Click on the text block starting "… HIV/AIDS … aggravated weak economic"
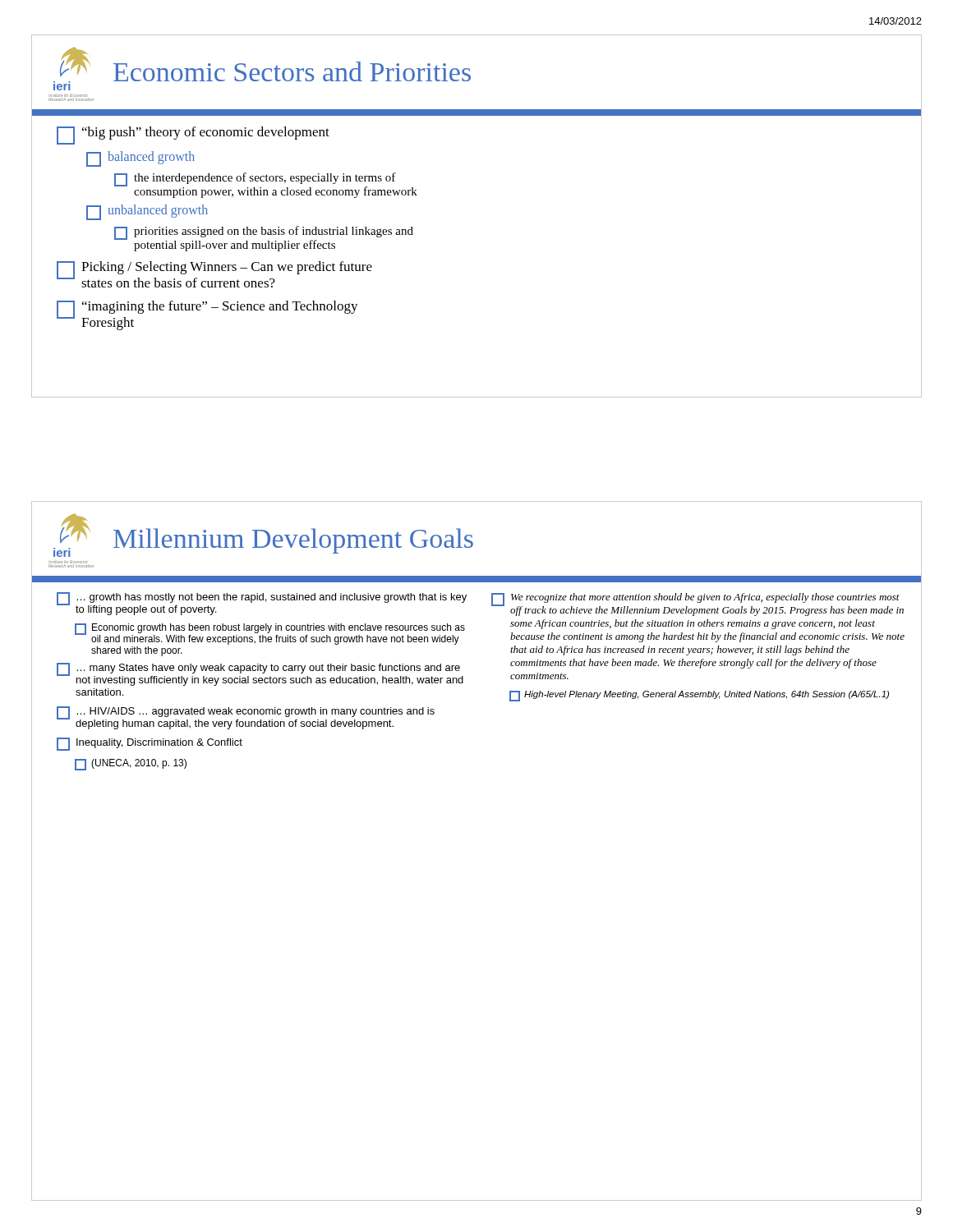953x1232 pixels. [x=263, y=717]
